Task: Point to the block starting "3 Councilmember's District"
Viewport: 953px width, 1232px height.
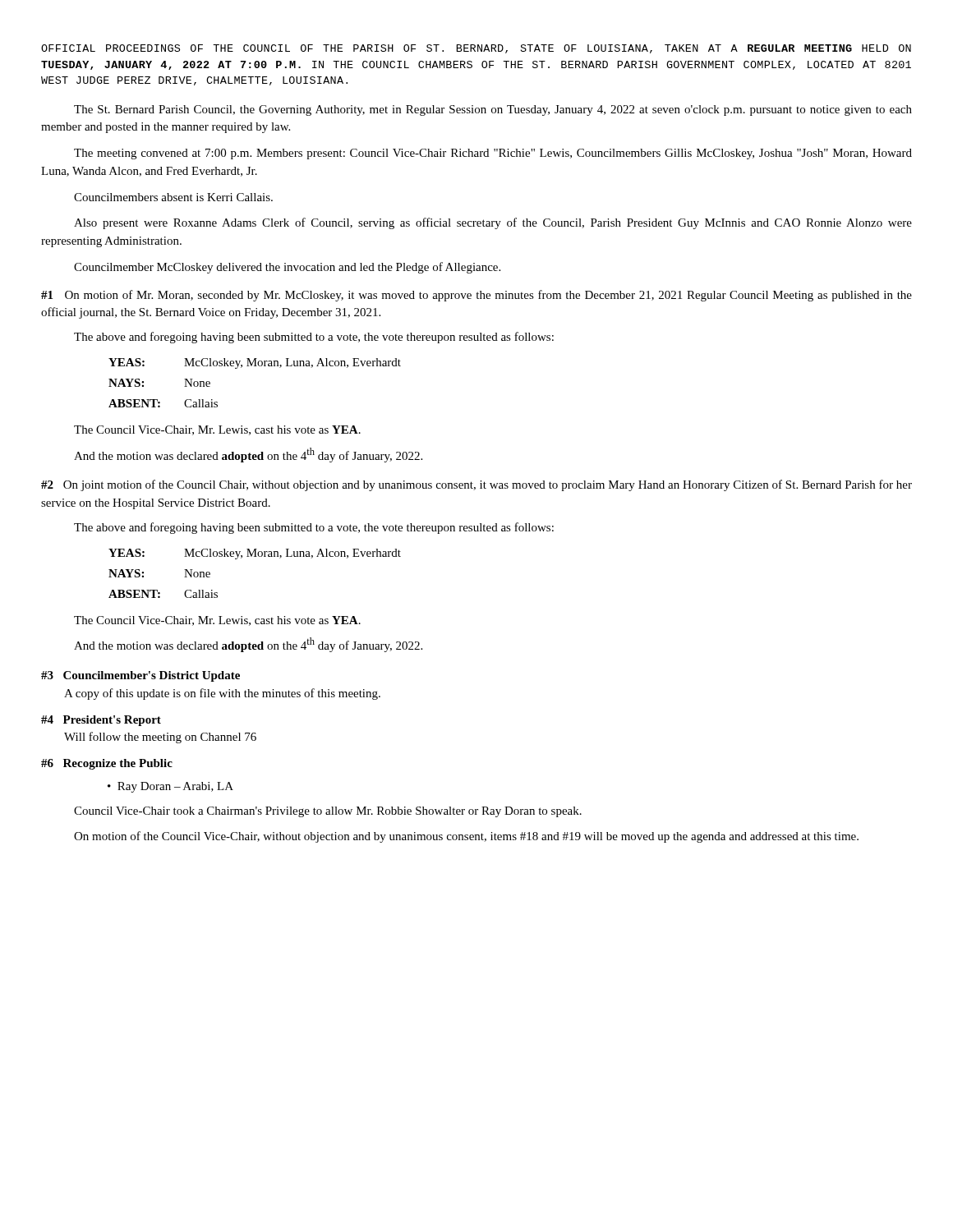Action: coord(211,686)
